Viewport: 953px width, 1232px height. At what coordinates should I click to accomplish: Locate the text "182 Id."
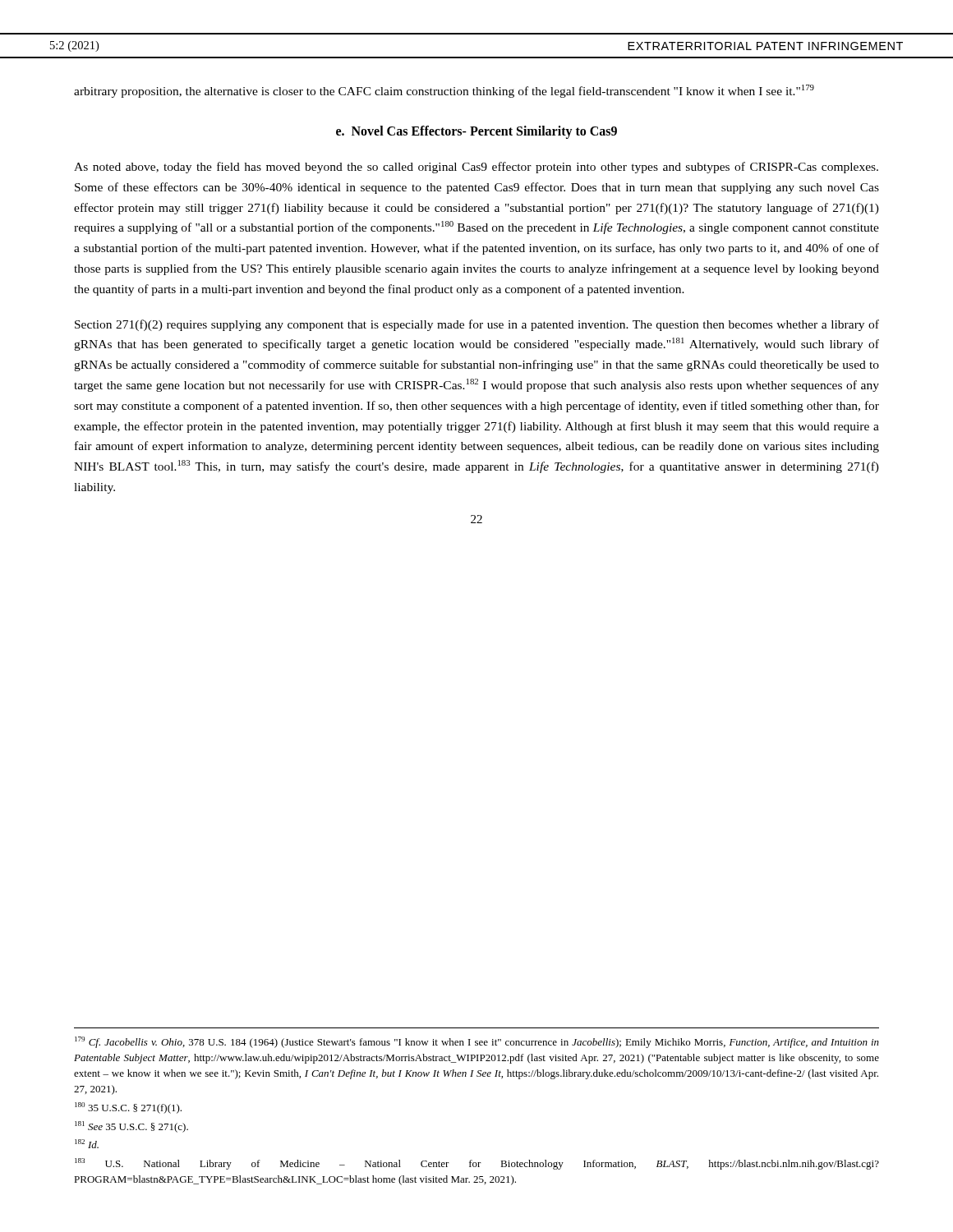click(x=87, y=1144)
